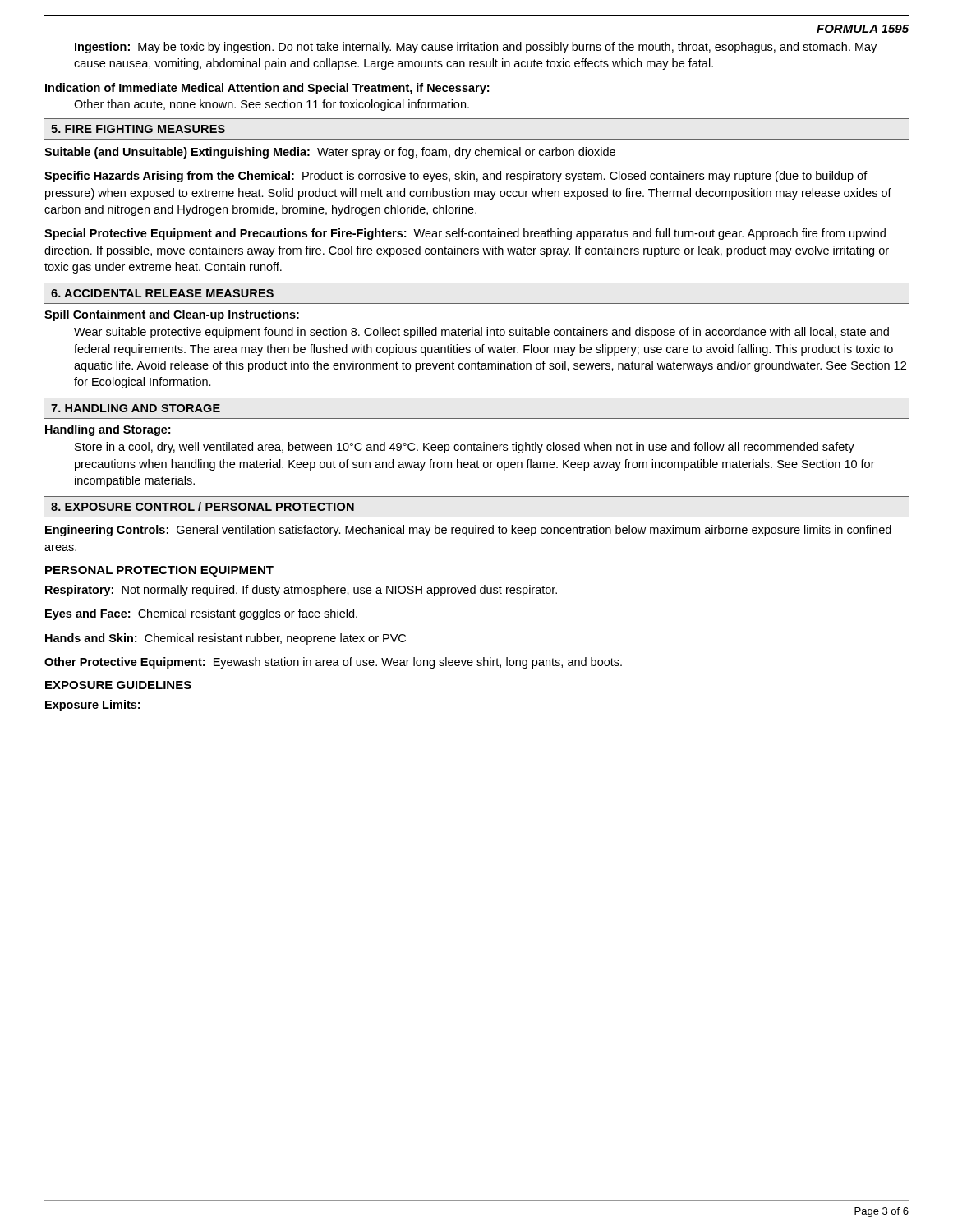Select the block starting "Suitable (and Unsuitable) Extinguishing Media:"
The image size is (953, 1232).
pos(330,152)
